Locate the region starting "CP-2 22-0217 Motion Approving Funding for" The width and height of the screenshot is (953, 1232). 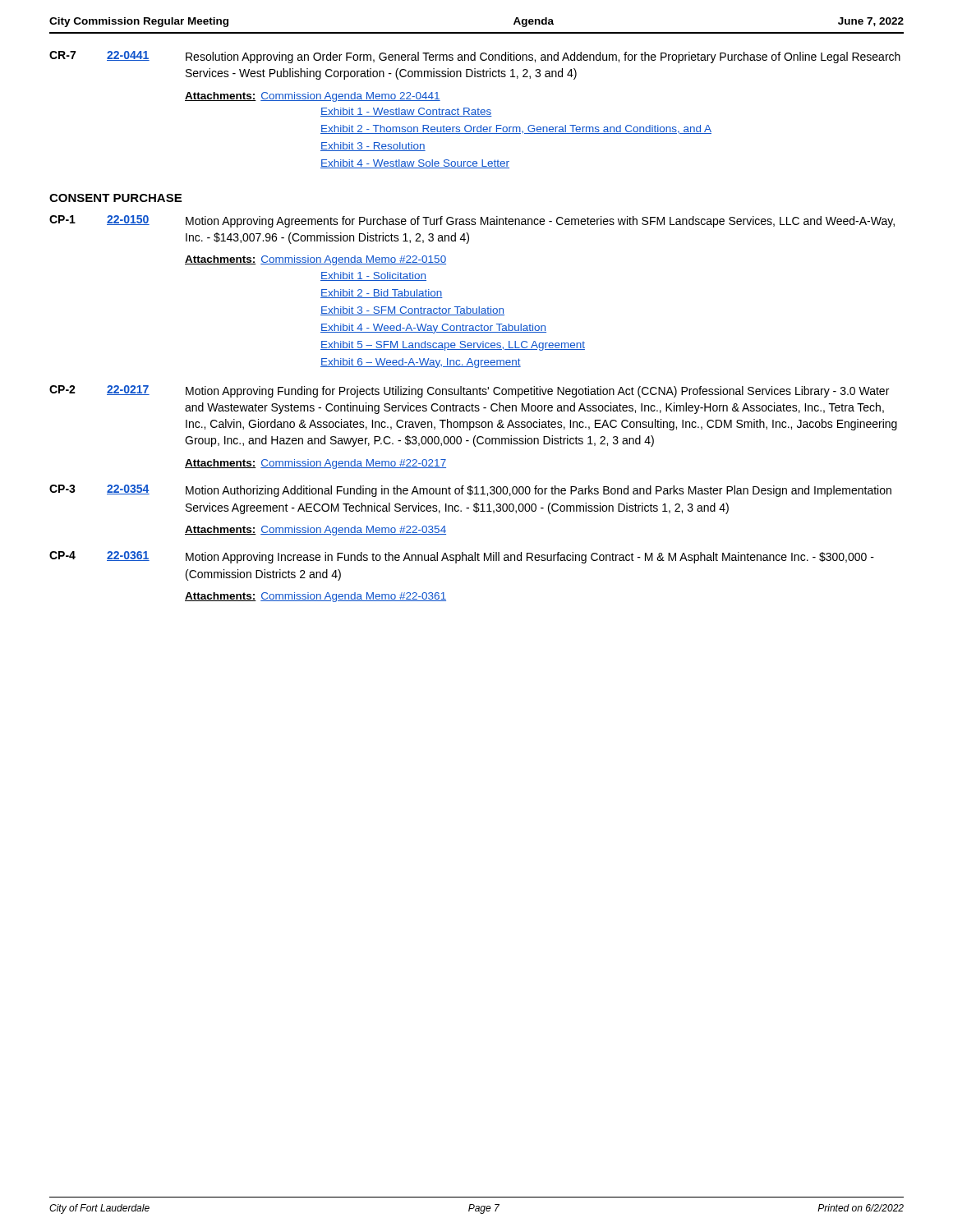tap(476, 427)
